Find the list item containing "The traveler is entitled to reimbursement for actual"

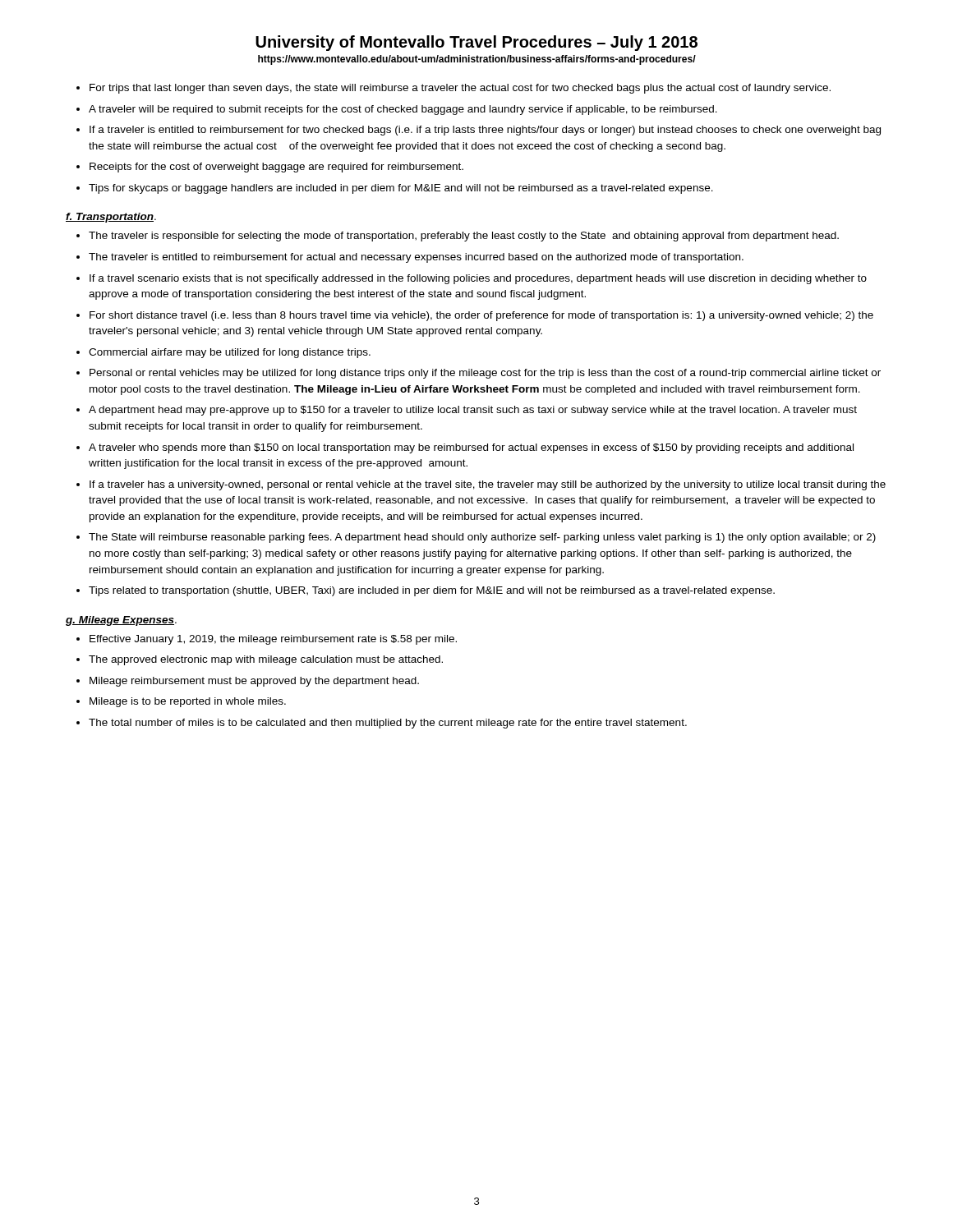[x=488, y=257]
